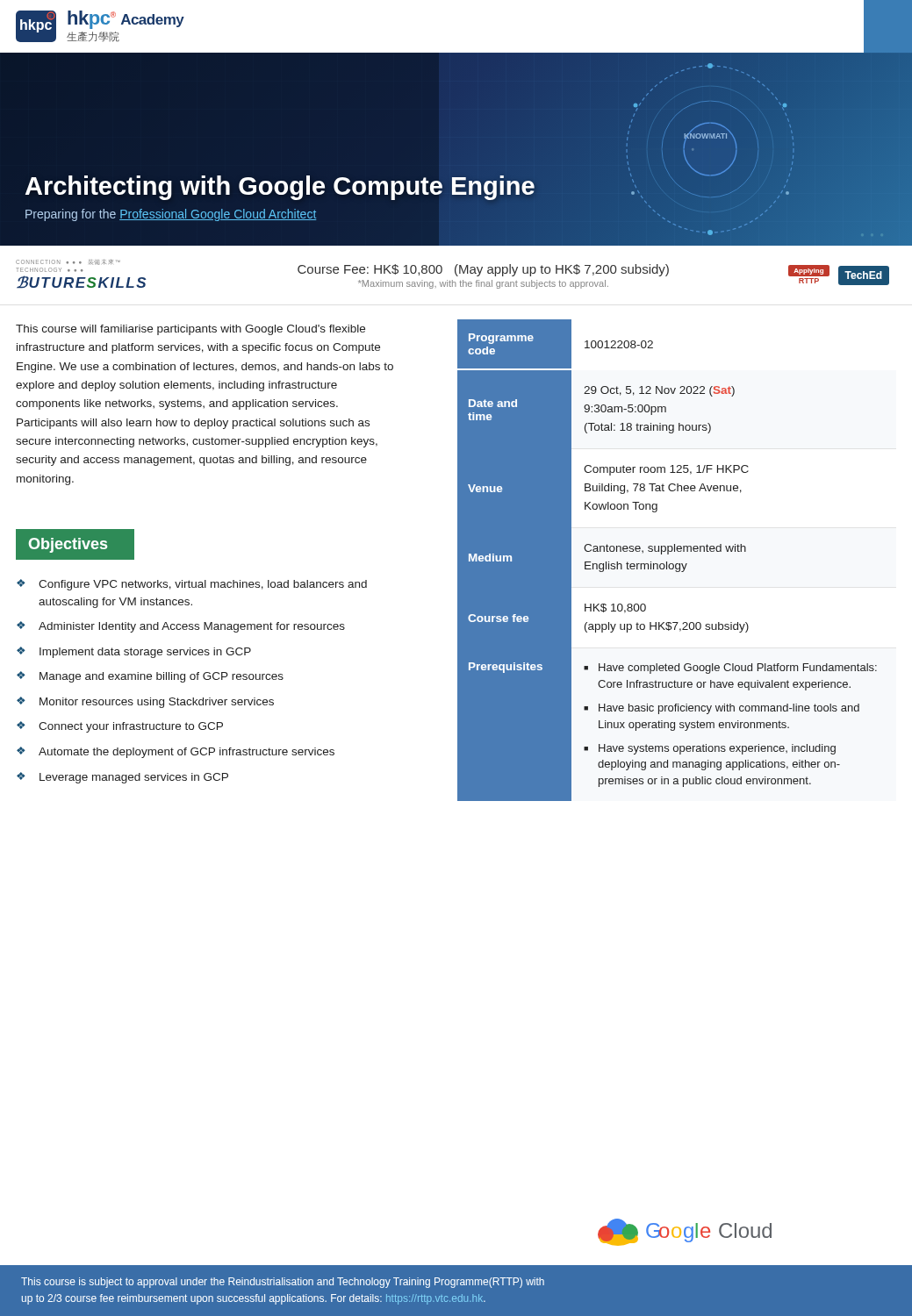Navigate to the text block starting "❖ Automate the deployment"
Image resolution: width=912 pixels, height=1316 pixels.
(175, 751)
